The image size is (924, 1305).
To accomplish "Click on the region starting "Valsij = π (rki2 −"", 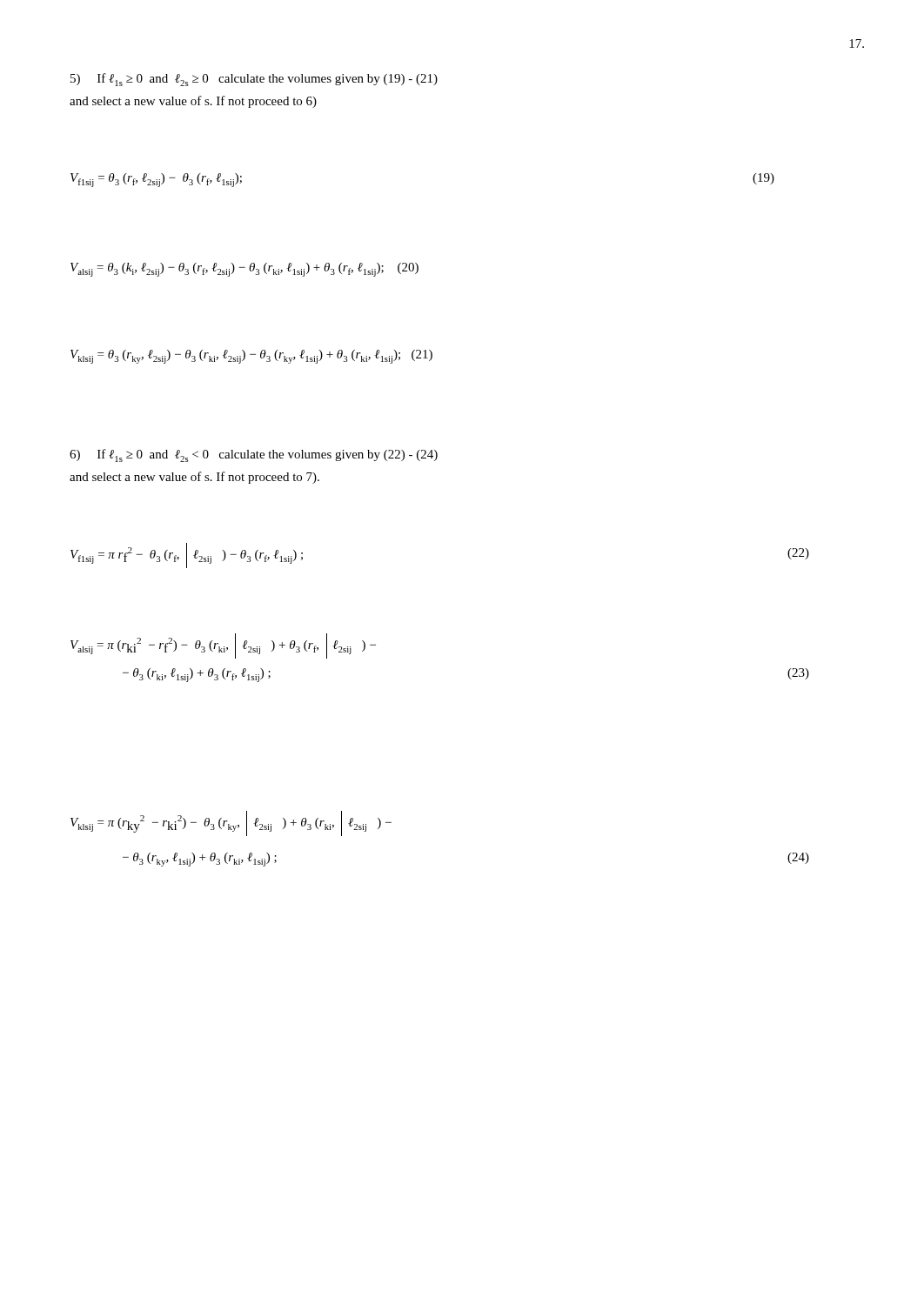I will 223,646.
